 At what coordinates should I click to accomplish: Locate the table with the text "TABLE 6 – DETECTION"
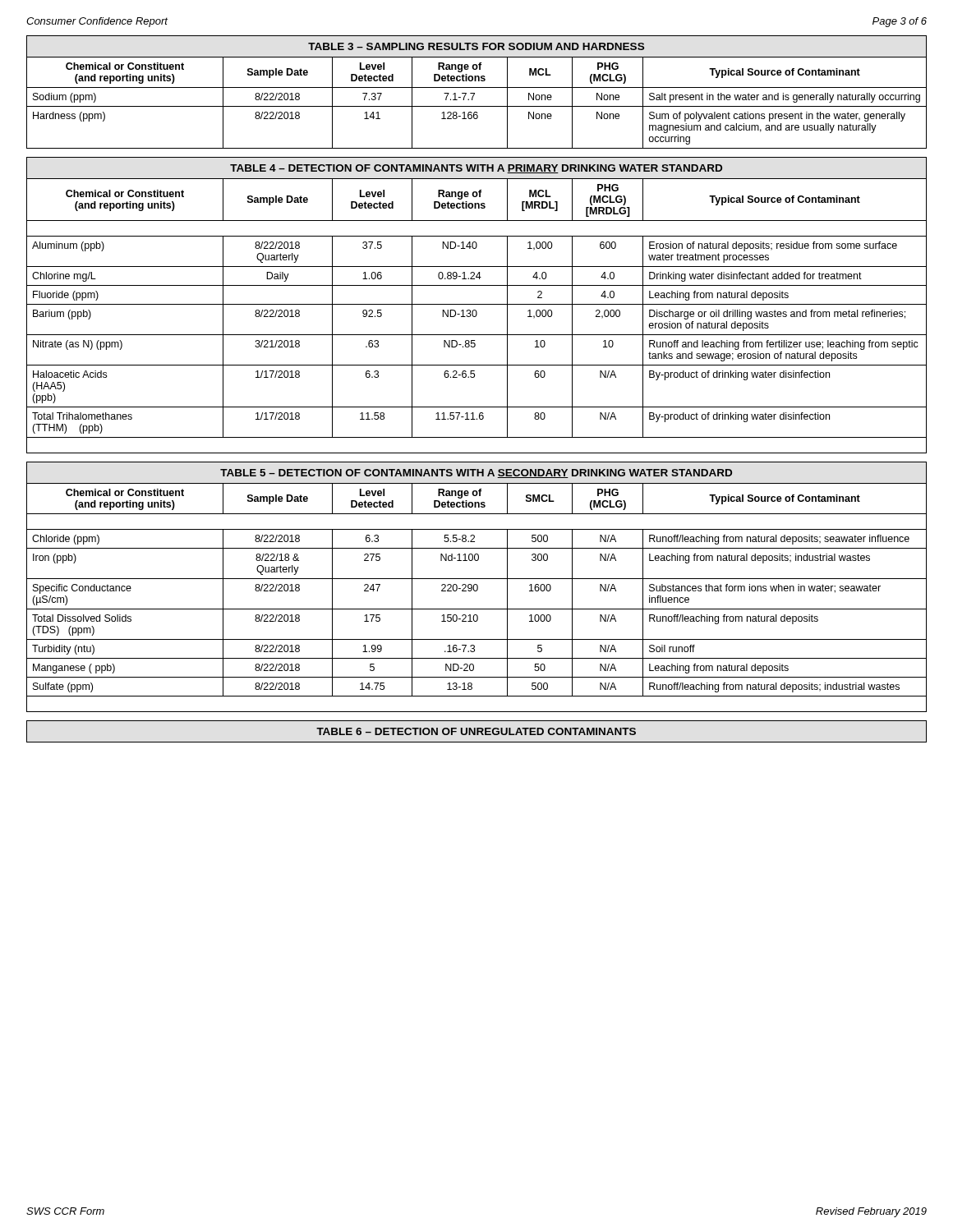476,731
